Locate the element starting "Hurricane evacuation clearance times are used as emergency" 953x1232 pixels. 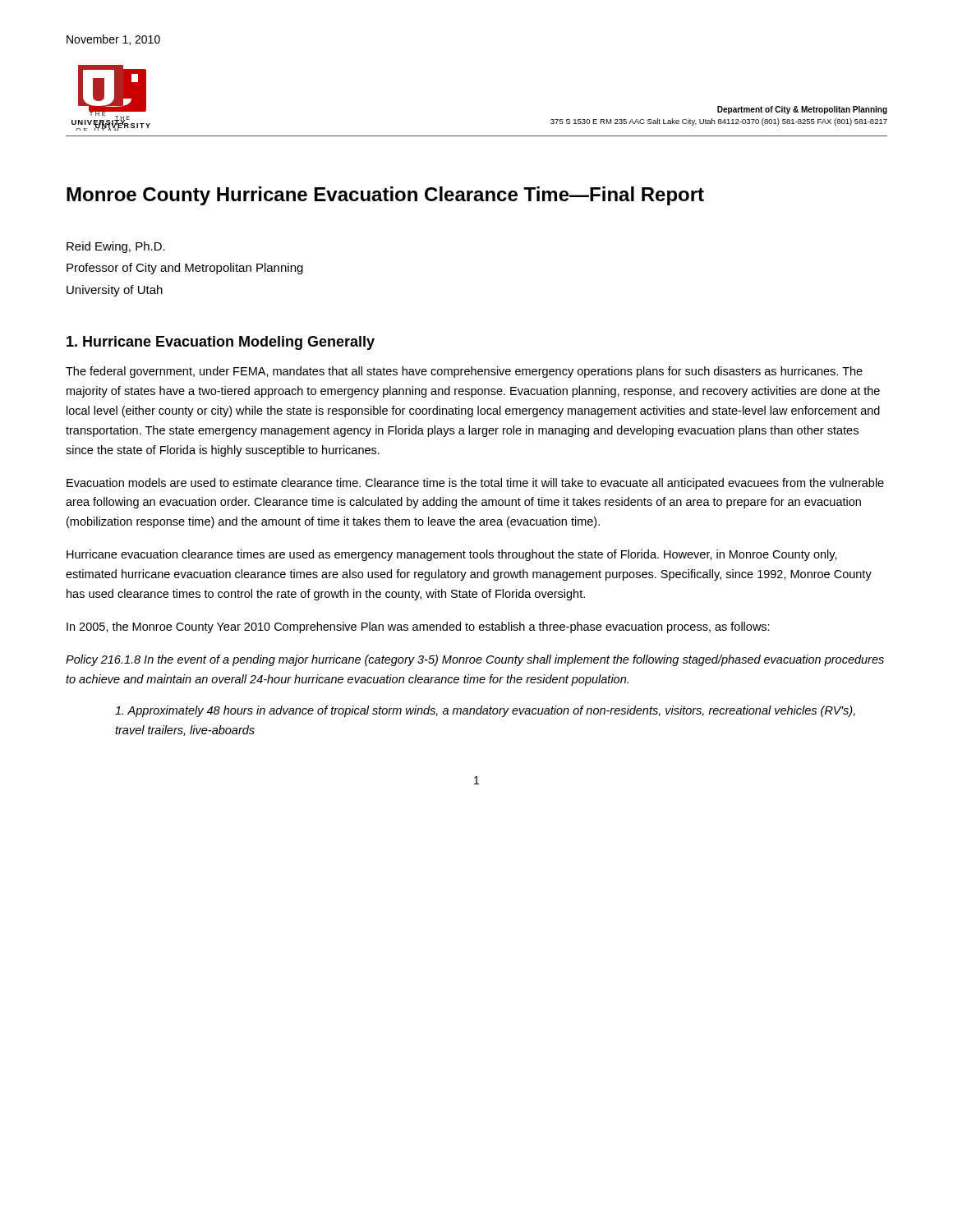click(x=469, y=574)
